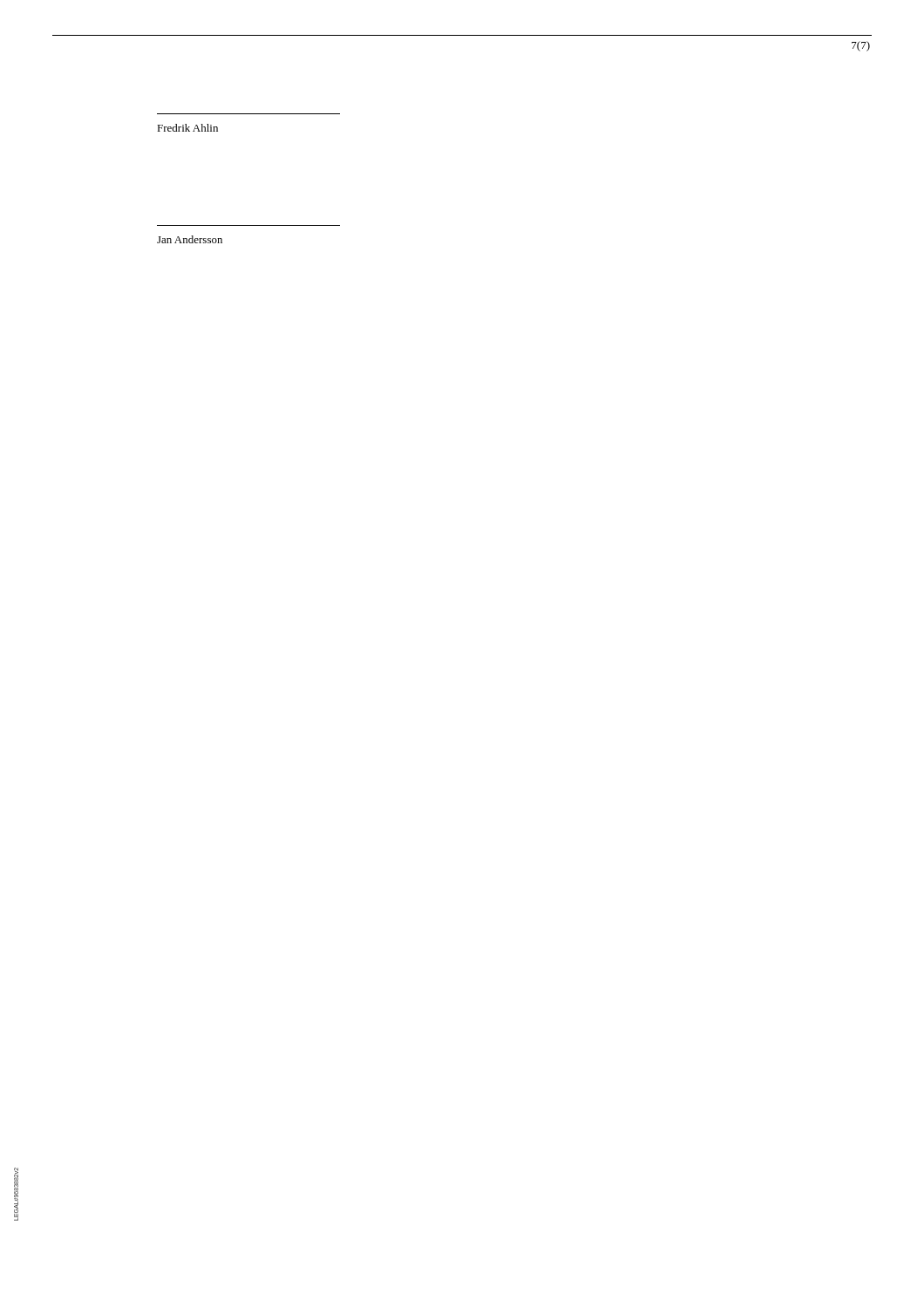Locate the block starting "Jan Andersson"
This screenshot has width=924, height=1308.
coord(248,235)
